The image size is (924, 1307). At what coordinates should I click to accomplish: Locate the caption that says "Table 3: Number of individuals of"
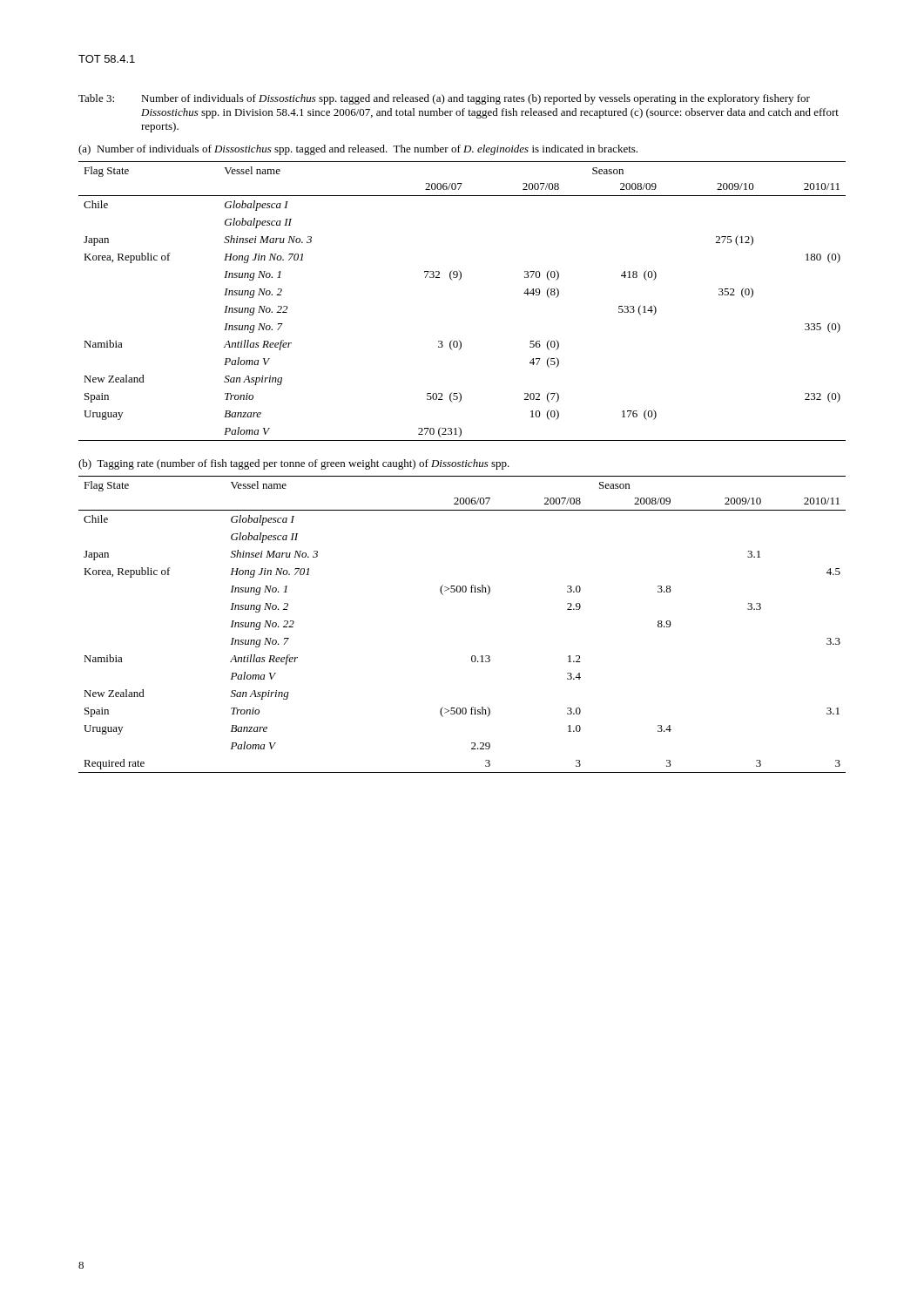pos(462,112)
